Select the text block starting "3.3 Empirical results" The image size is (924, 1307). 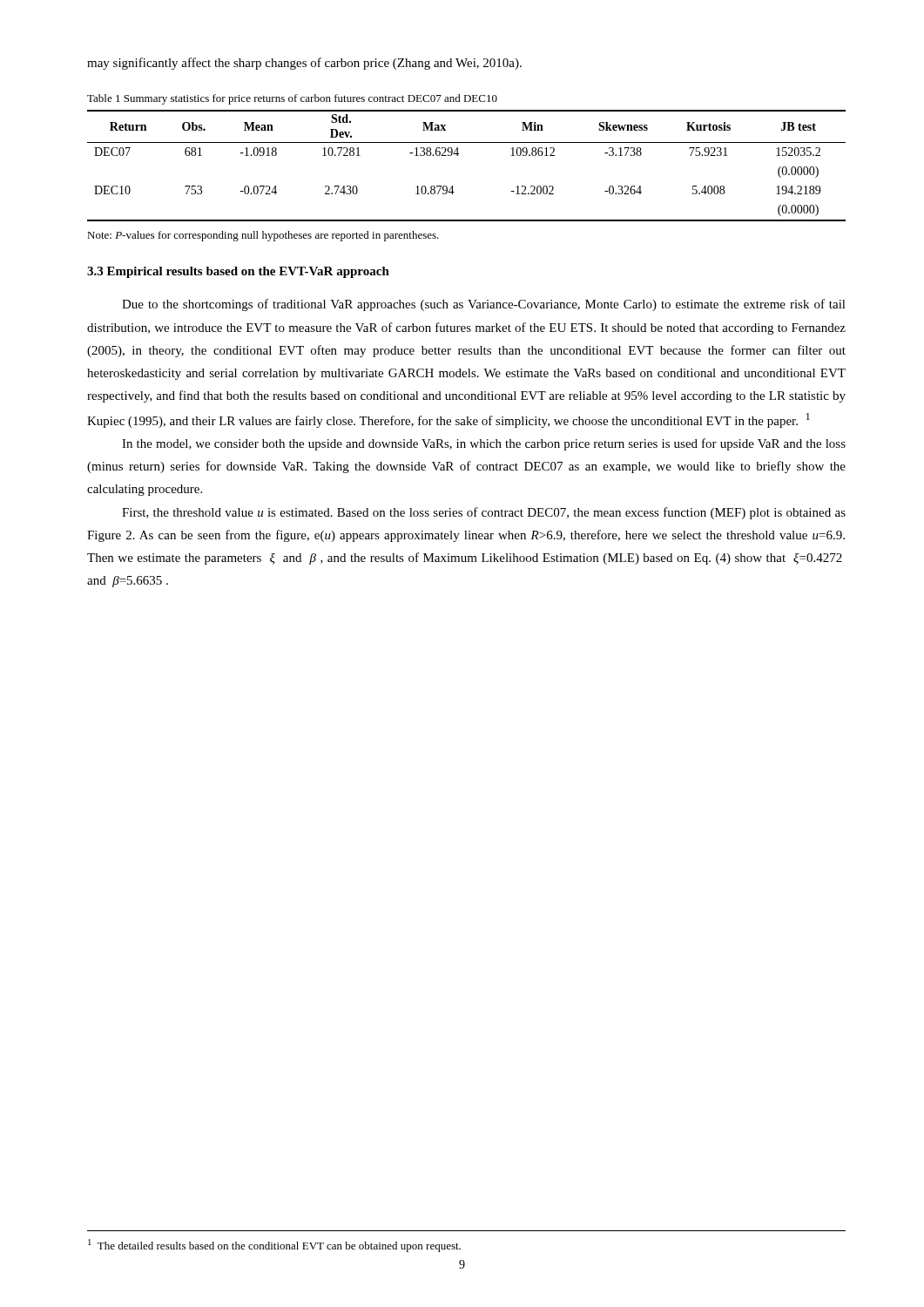[238, 272]
